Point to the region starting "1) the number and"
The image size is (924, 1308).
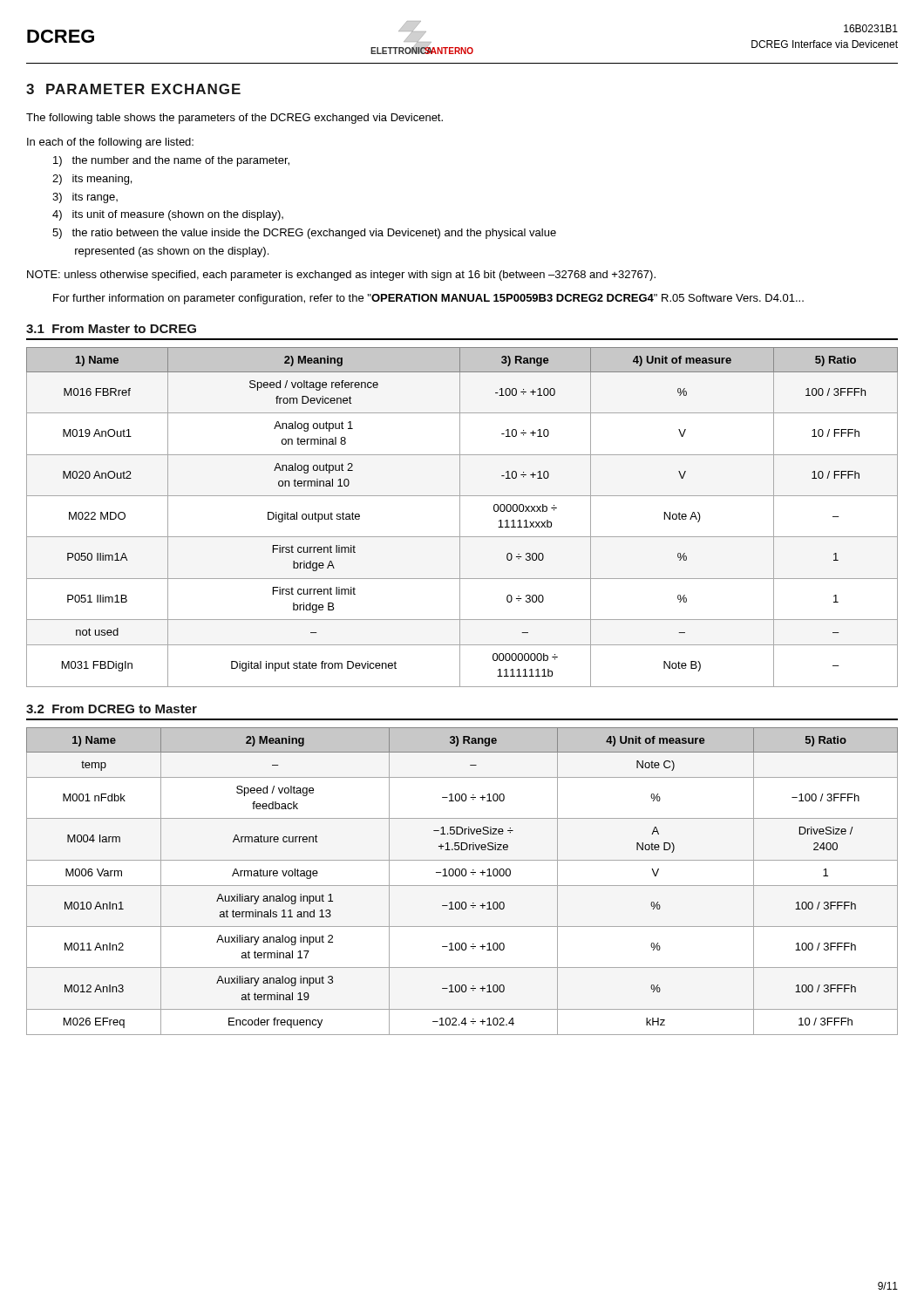(171, 160)
